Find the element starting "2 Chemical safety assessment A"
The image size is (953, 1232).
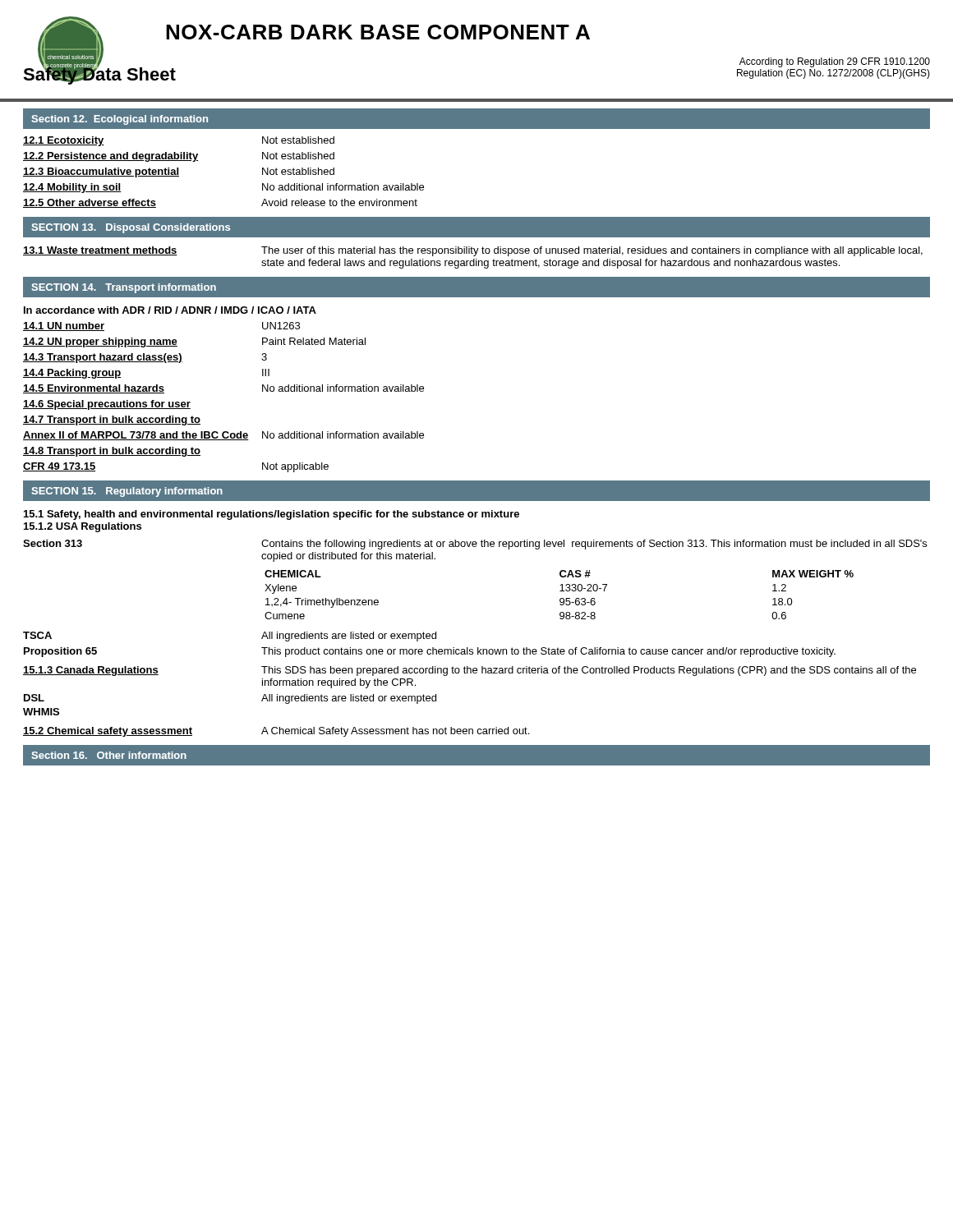tap(476, 731)
